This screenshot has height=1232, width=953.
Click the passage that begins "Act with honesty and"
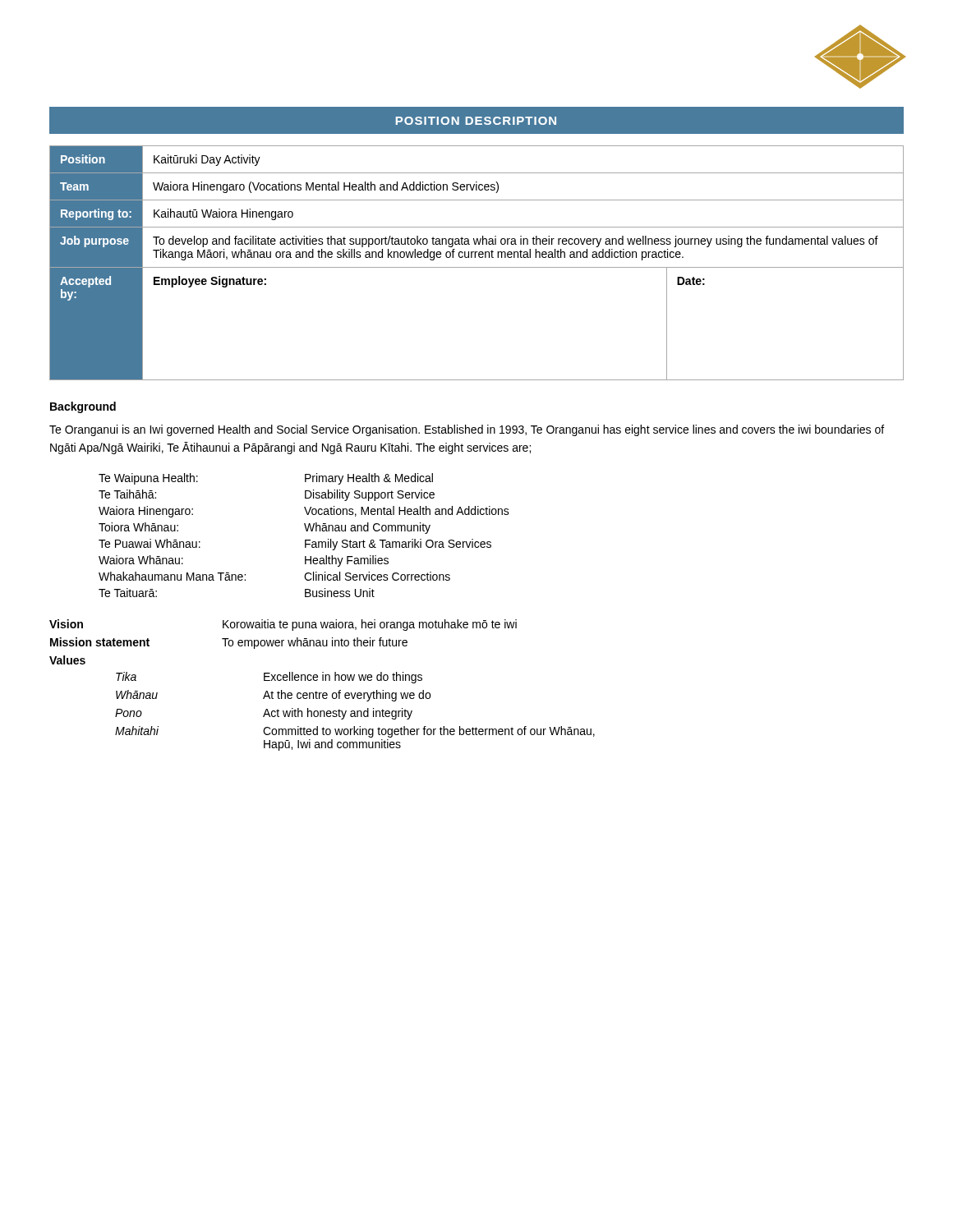point(338,713)
